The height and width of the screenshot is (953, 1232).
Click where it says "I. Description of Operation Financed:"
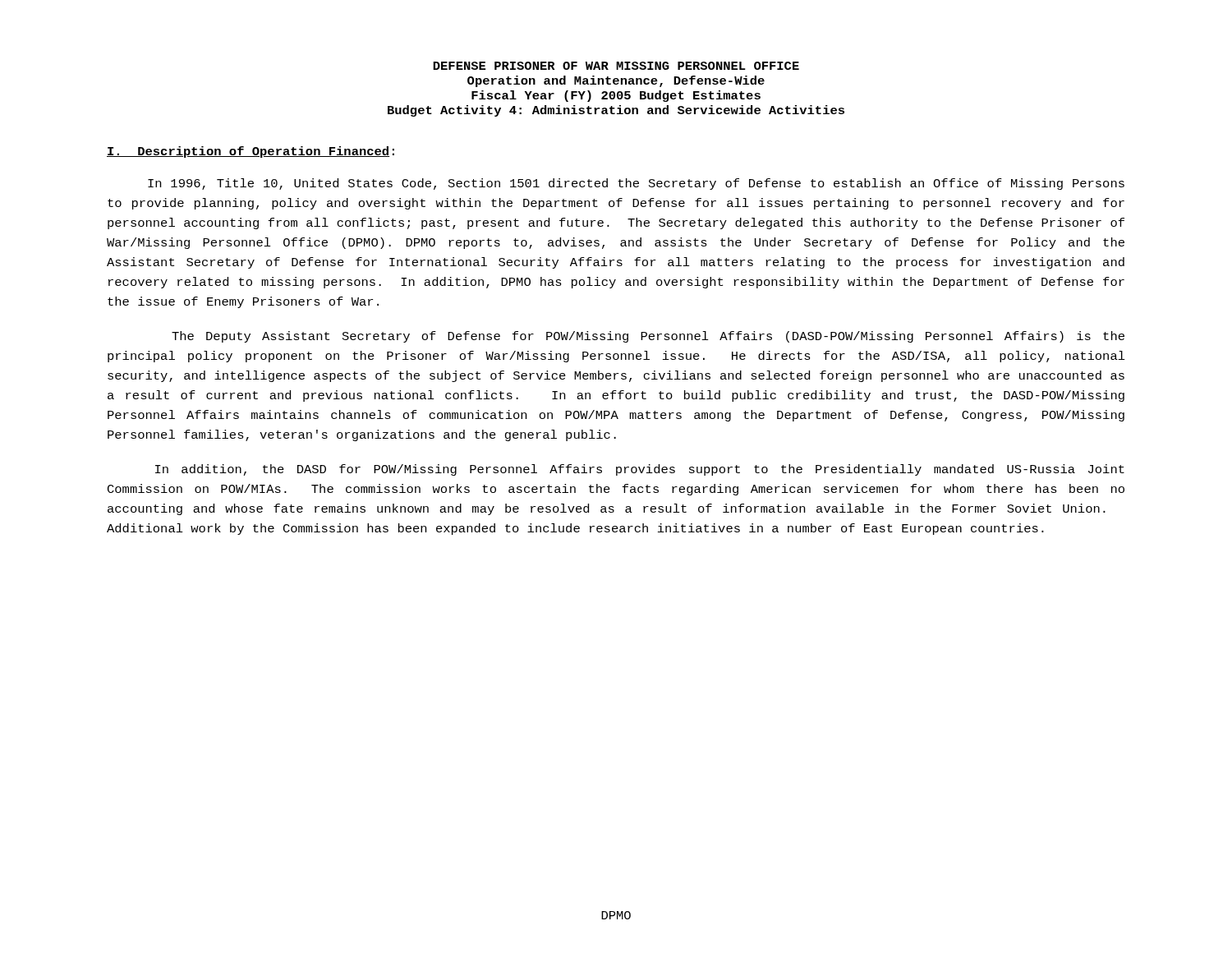252,152
